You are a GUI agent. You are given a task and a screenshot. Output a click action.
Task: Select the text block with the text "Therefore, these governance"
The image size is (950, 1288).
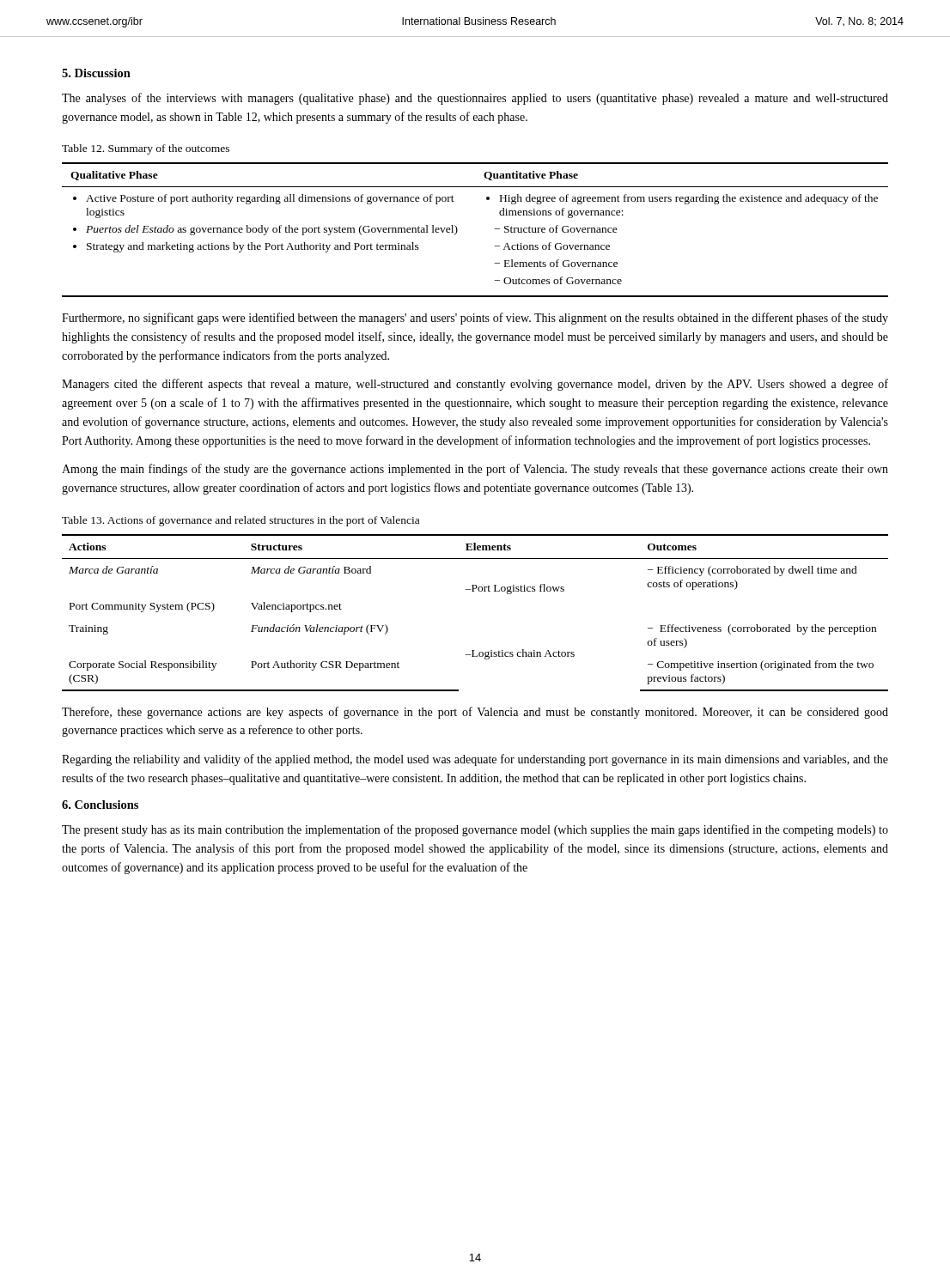point(475,721)
